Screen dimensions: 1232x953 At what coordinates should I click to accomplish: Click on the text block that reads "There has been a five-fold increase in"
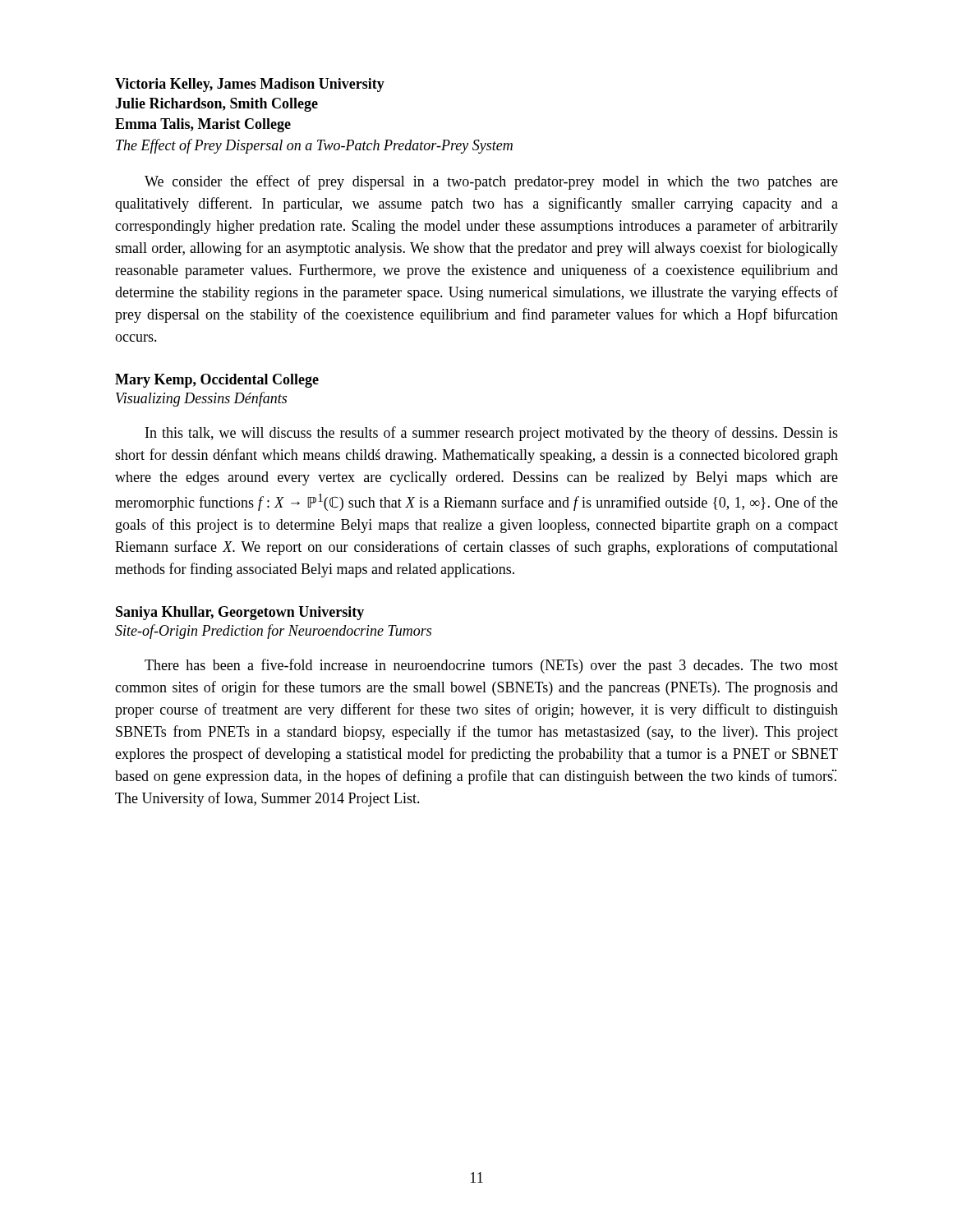coord(476,732)
